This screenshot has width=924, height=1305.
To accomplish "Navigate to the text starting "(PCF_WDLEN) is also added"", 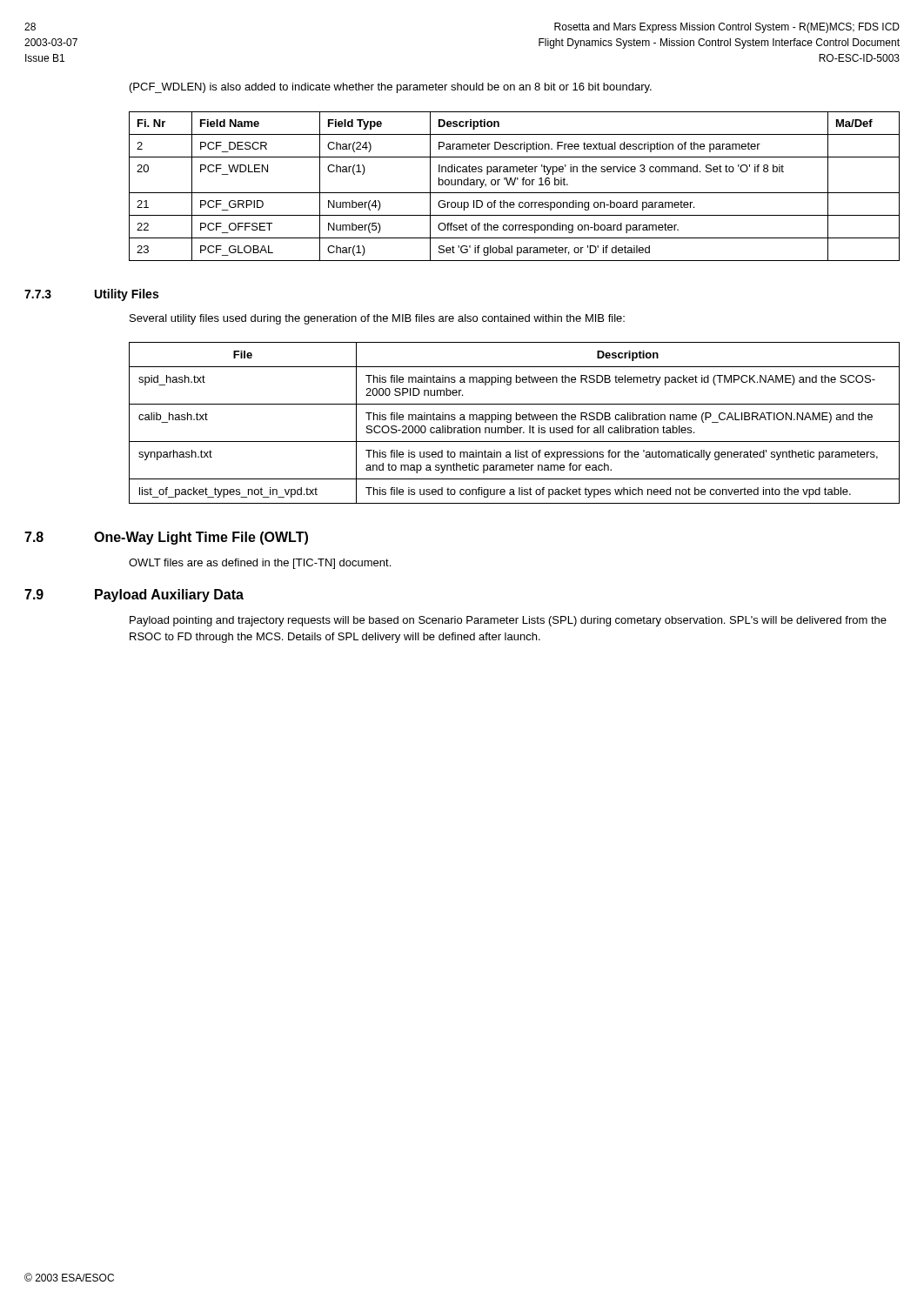I will pos(391,87).
